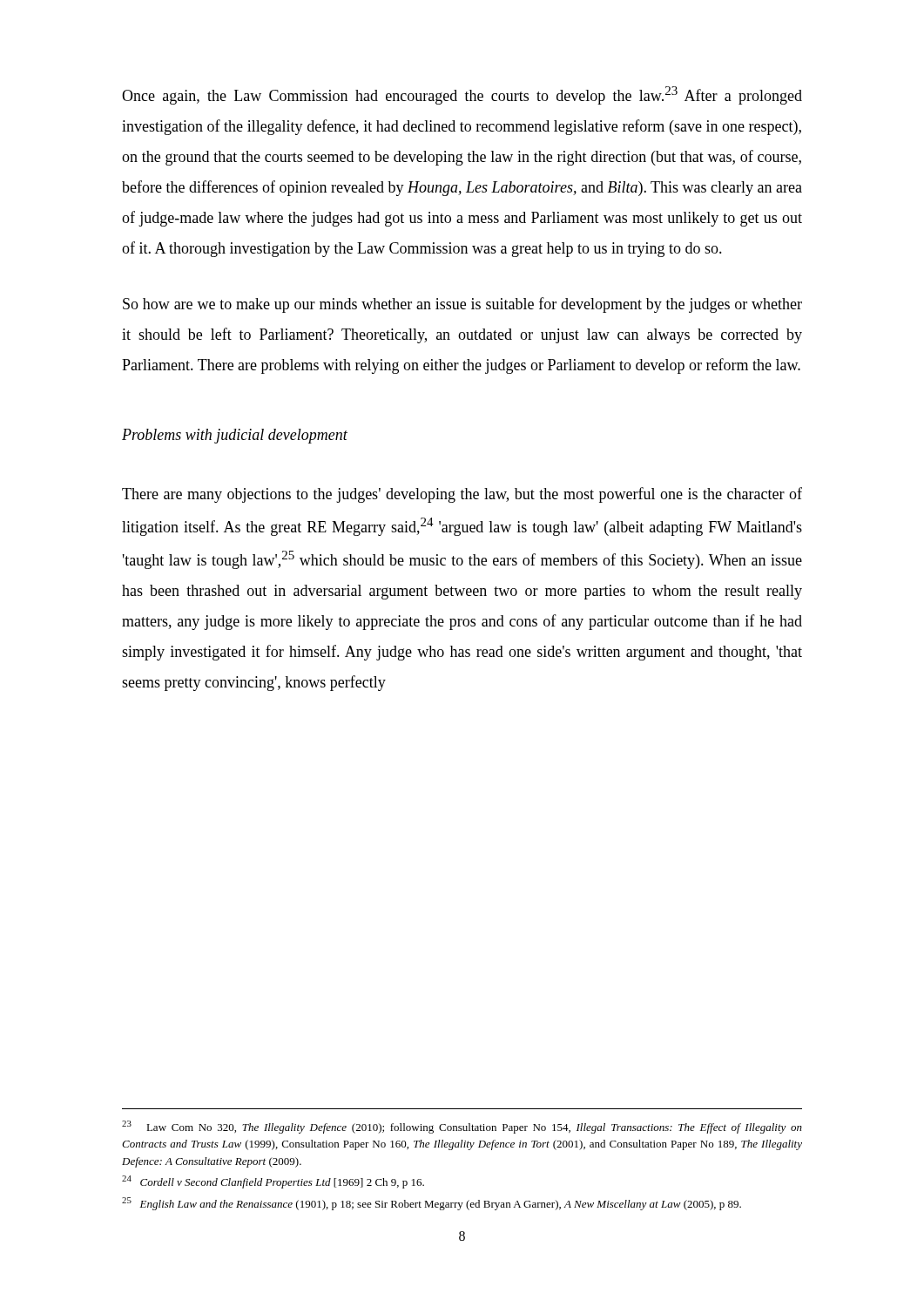Select a section header

pyautogui.click(x=235, y=435)
